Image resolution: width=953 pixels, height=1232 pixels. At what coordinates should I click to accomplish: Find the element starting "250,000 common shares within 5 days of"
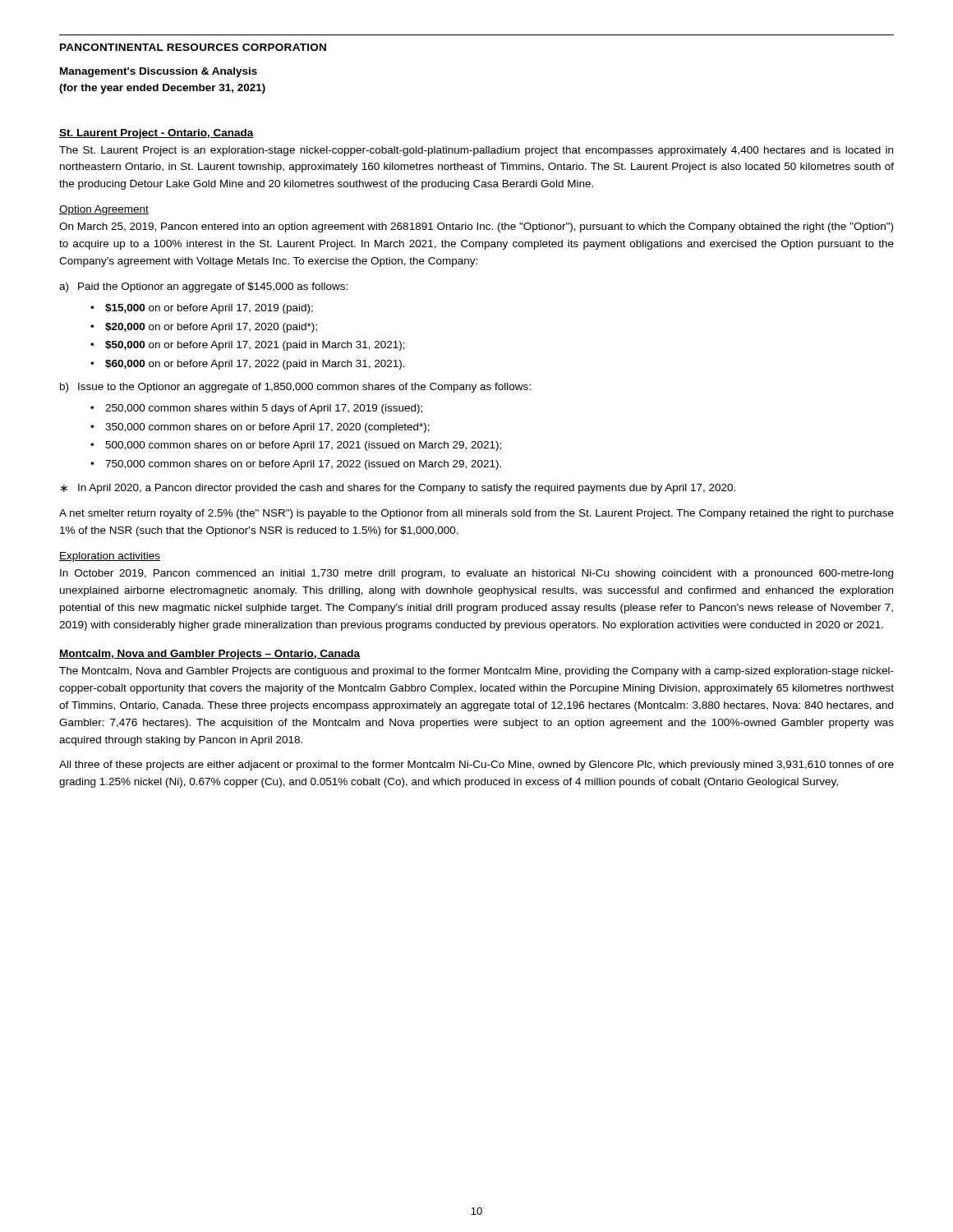264,408
